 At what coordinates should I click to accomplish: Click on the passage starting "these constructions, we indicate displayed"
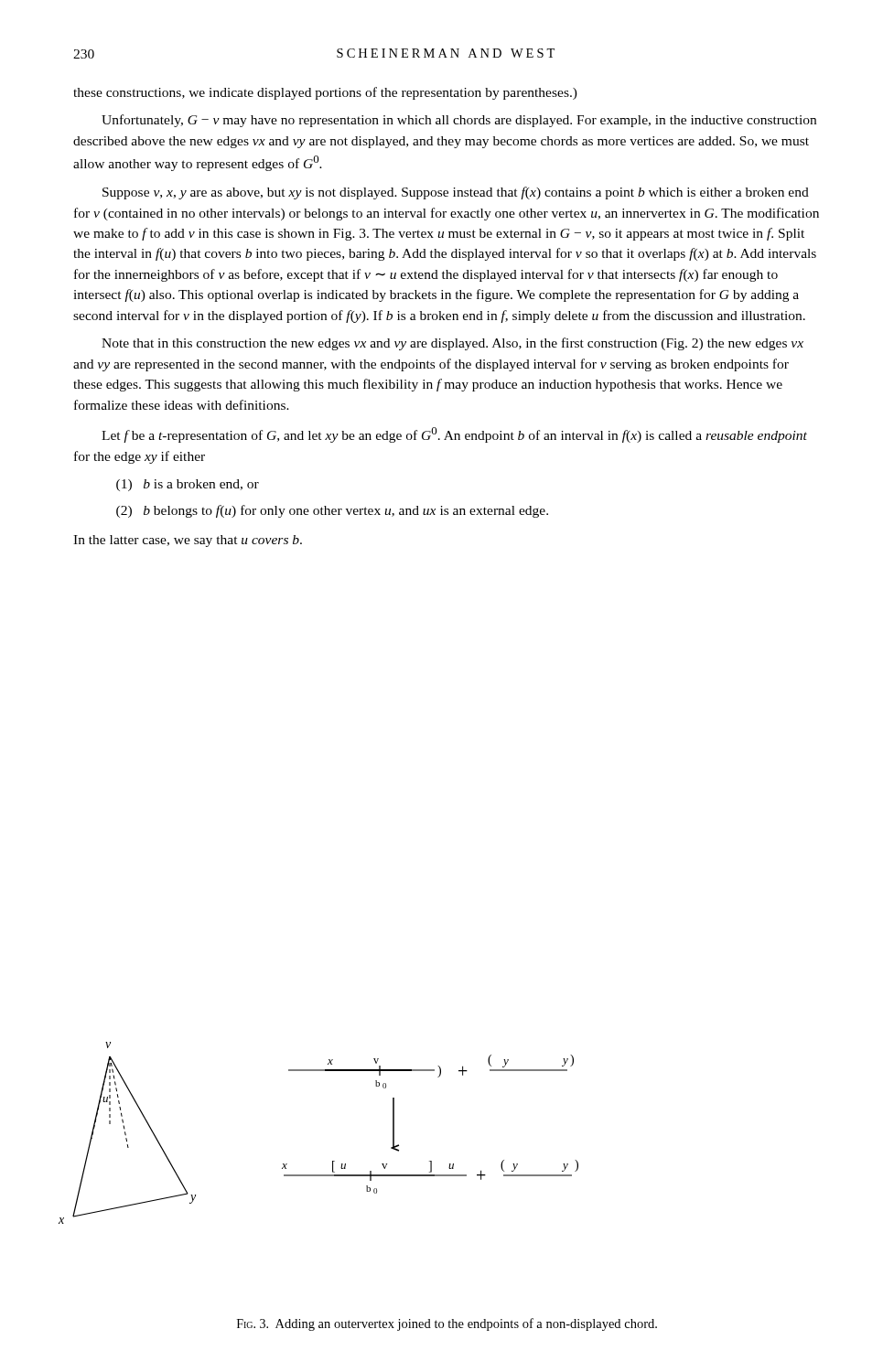325,92
